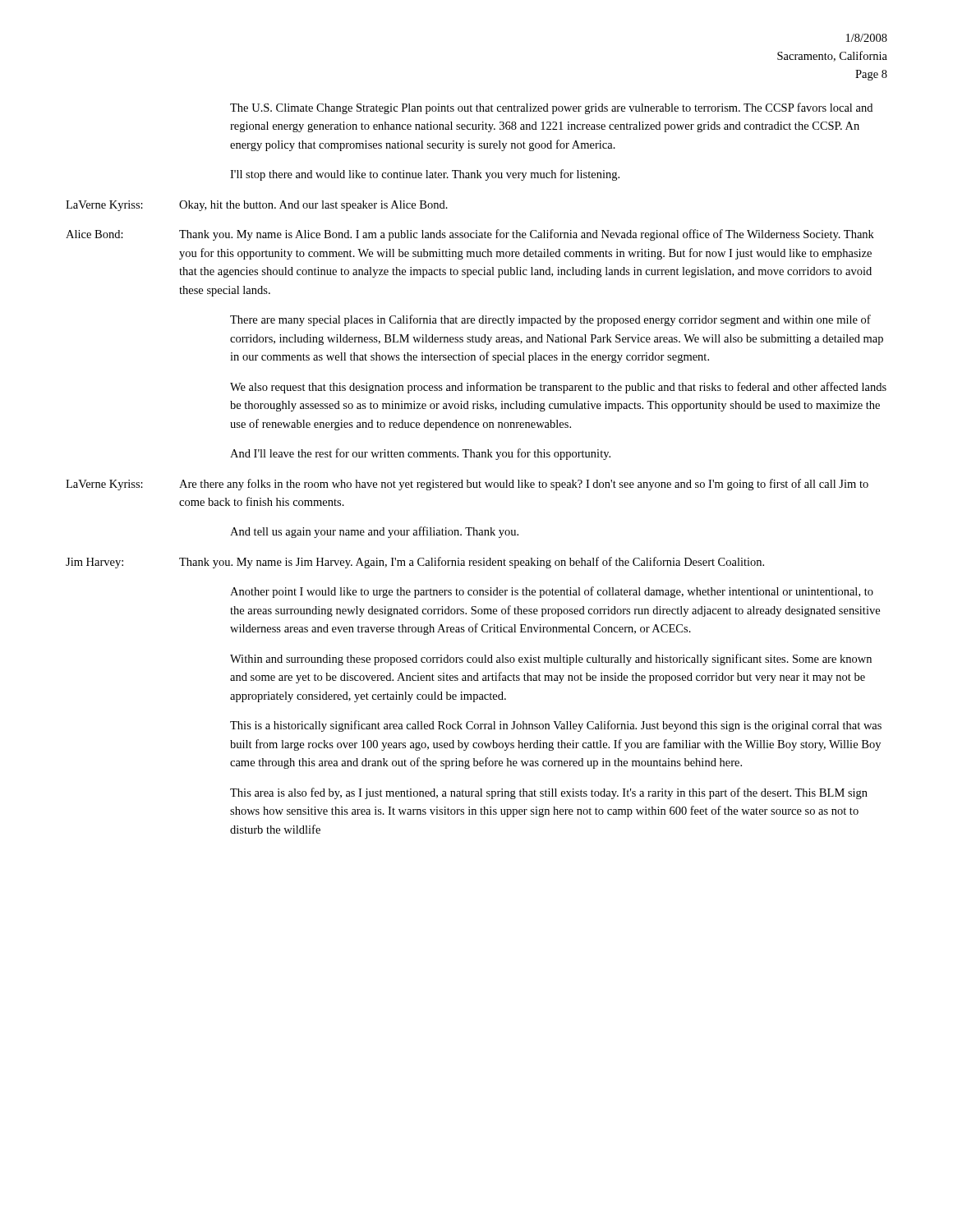Point to the block beginning "The U.S. Climate Change Strategic Plan"
Viewport: 953px width, 1232px height.
551,126
